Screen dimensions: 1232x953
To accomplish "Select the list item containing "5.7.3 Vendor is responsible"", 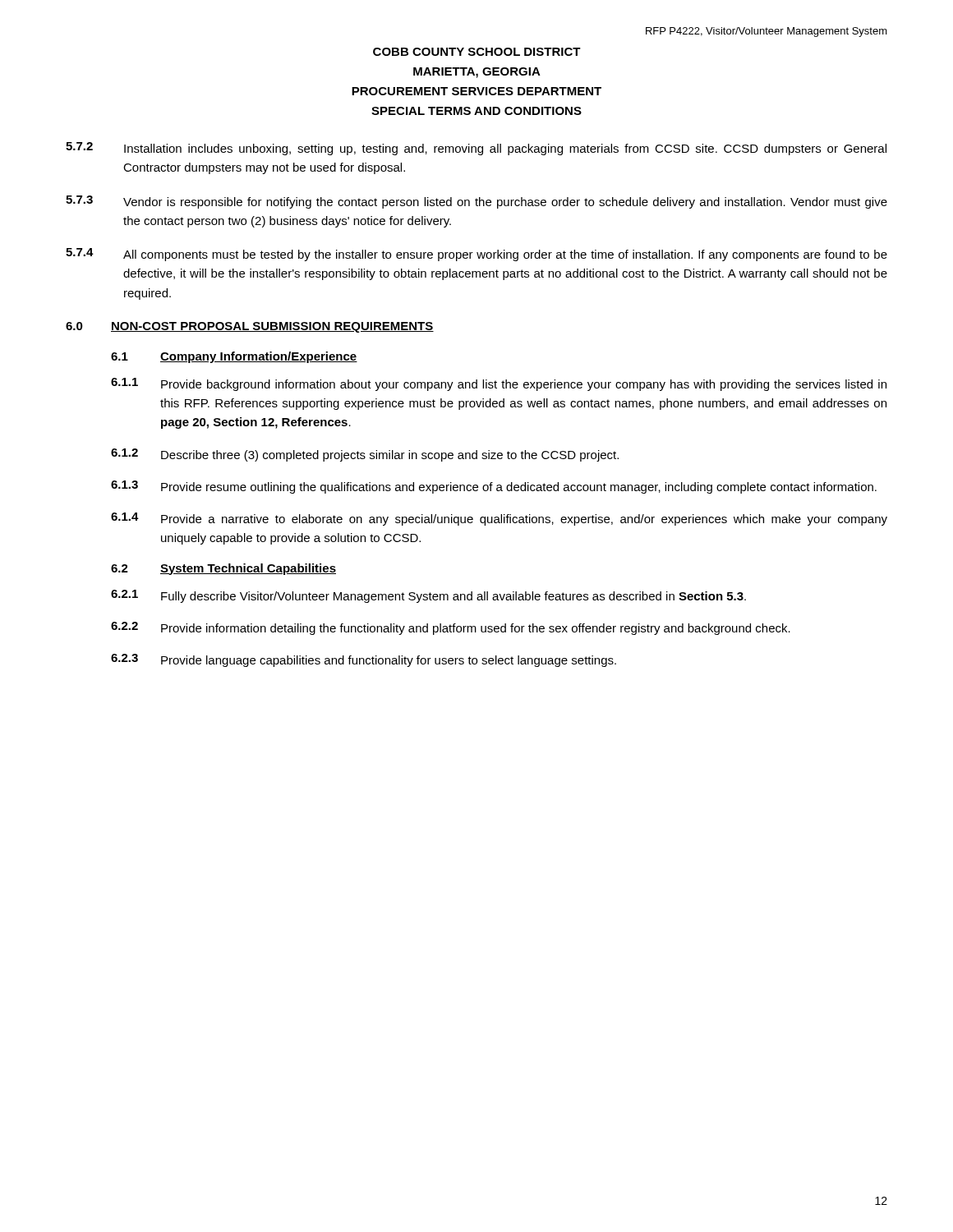I will [x=476, y=211].
